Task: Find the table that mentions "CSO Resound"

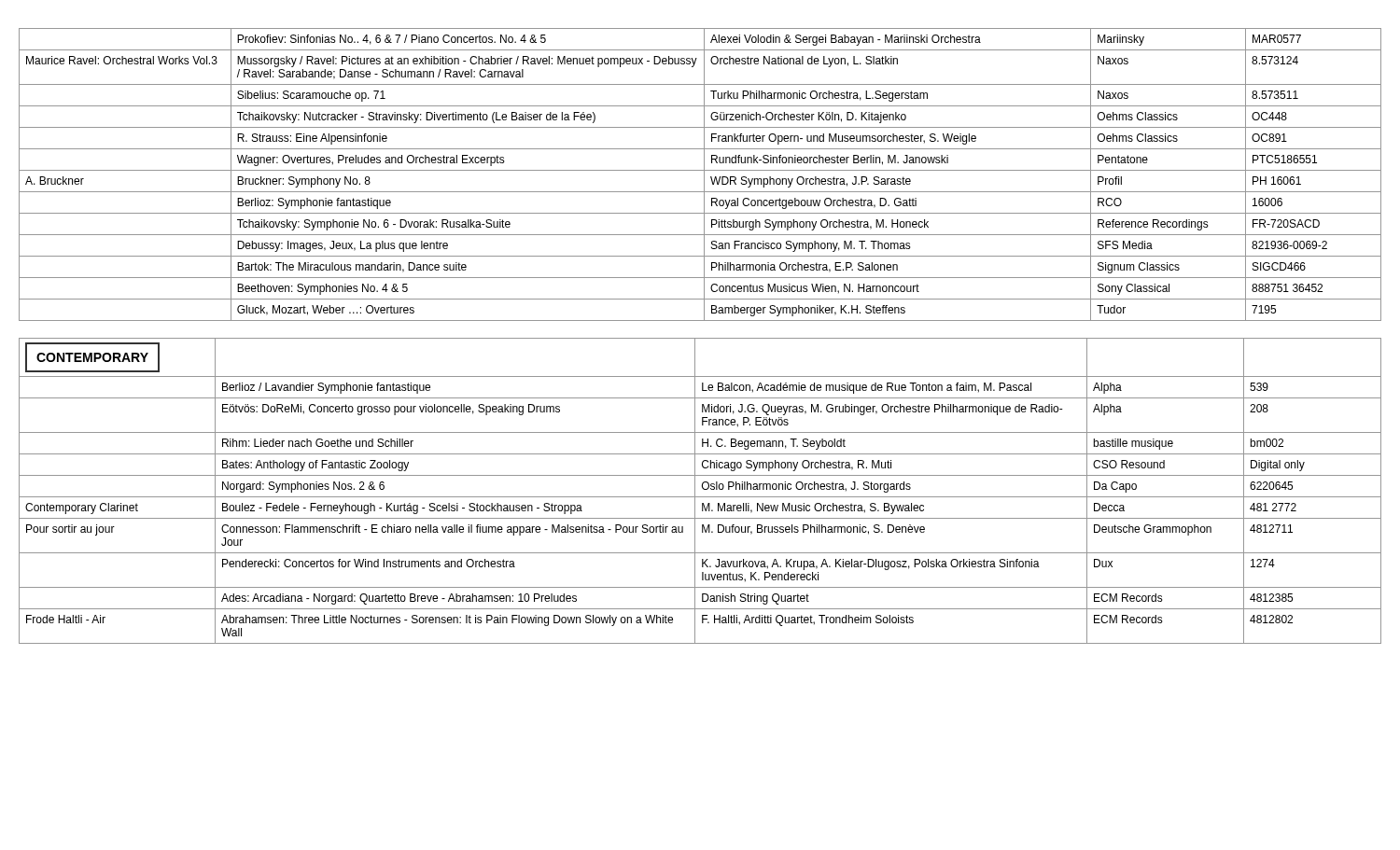Action: click(x=700, y=491)
